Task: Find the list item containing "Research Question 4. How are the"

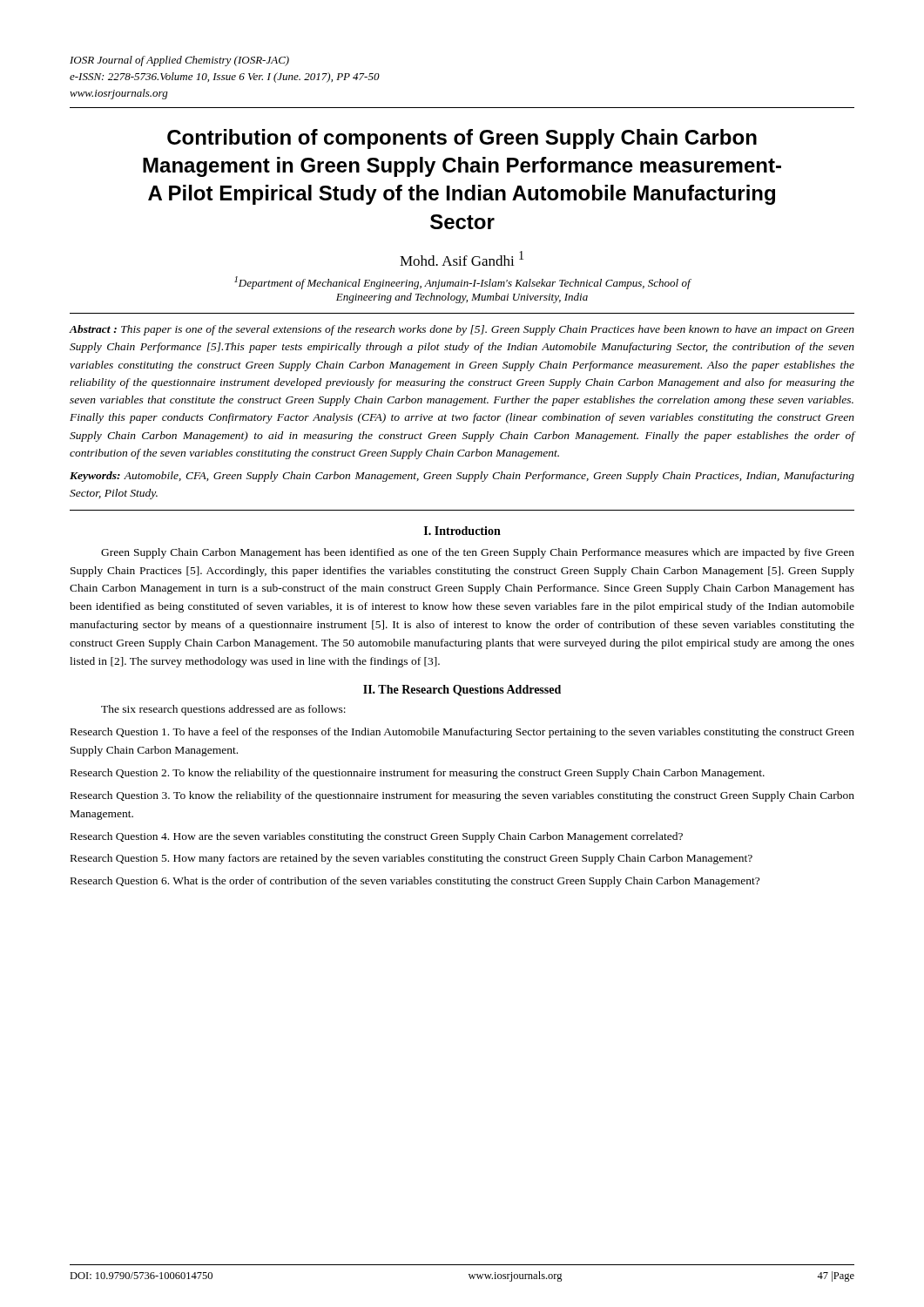Action: 376,836
